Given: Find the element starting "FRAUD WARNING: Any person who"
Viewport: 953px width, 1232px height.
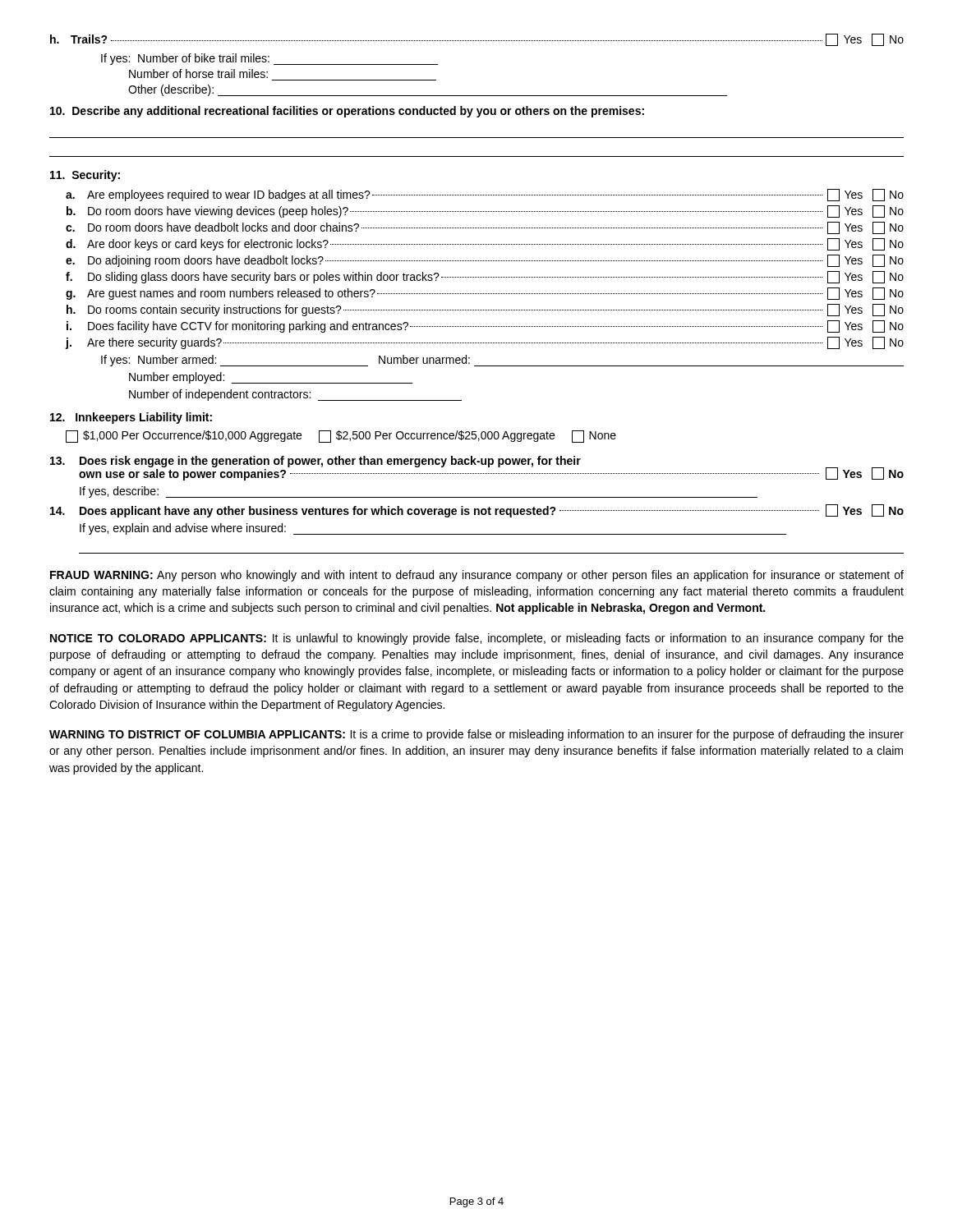Looking at the screenshot, I should click(476, 592).
